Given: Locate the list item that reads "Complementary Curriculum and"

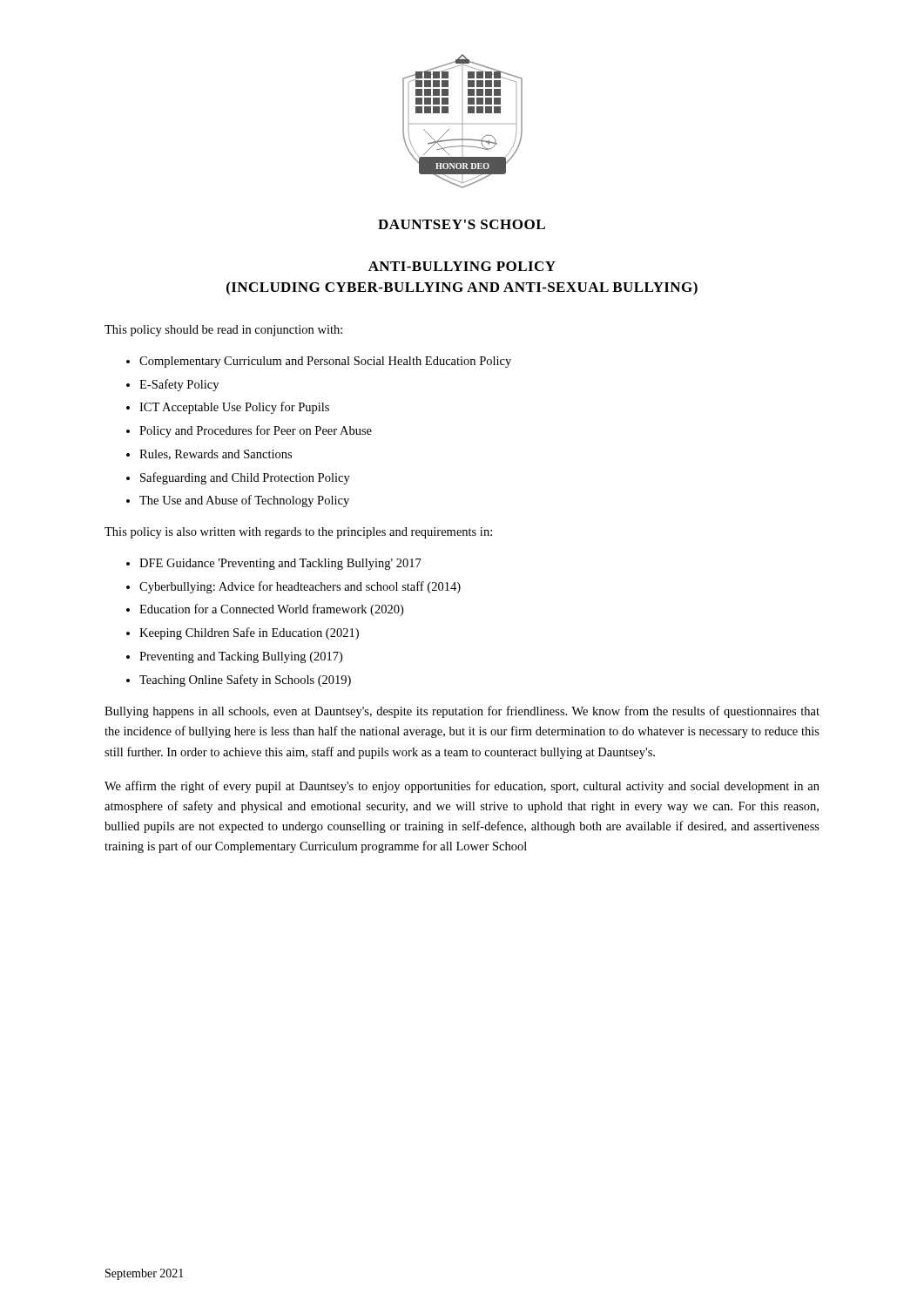Looking at the screenshot, I should 325,361.
